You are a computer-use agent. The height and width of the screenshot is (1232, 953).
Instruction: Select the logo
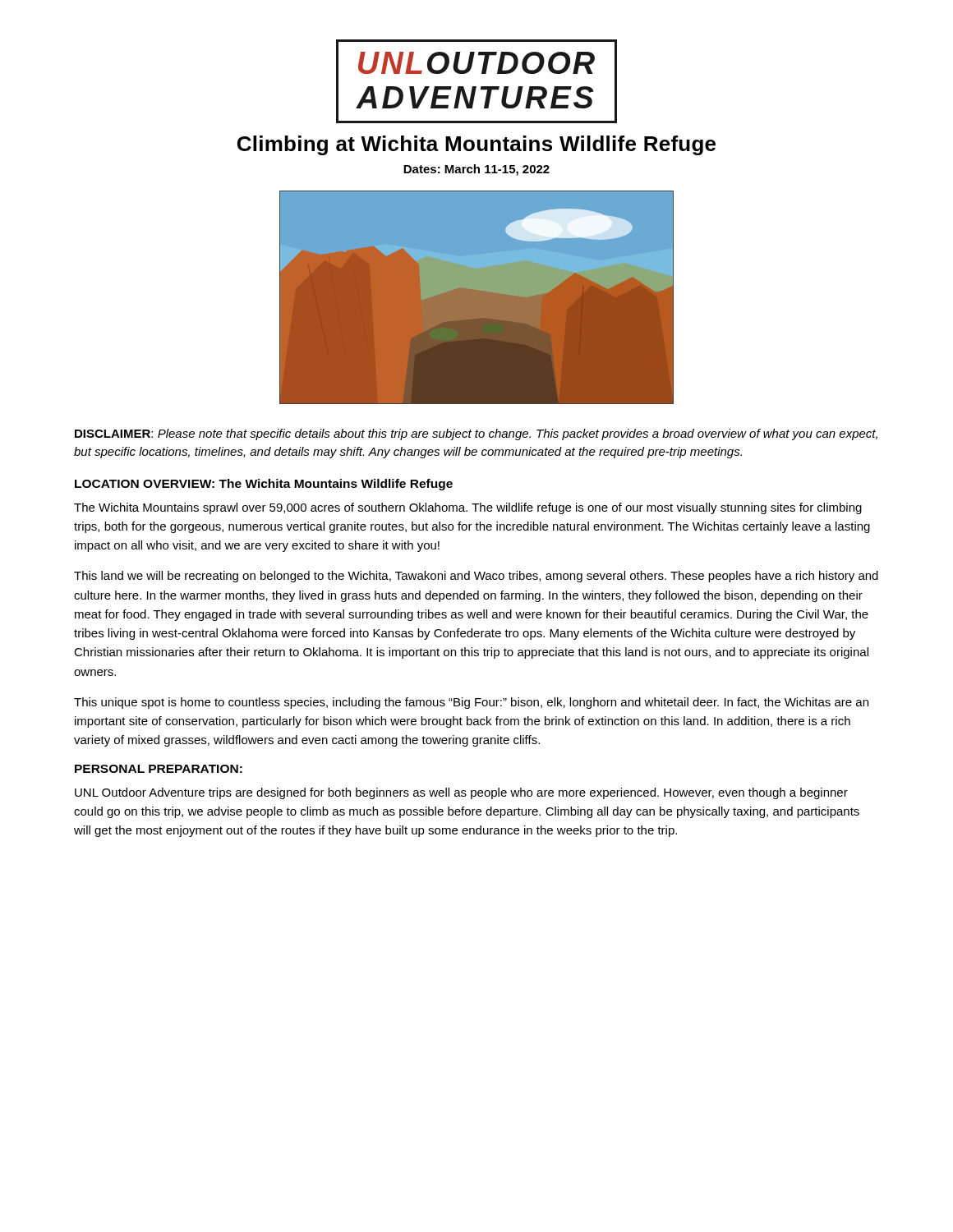click(x=476, y=81)
